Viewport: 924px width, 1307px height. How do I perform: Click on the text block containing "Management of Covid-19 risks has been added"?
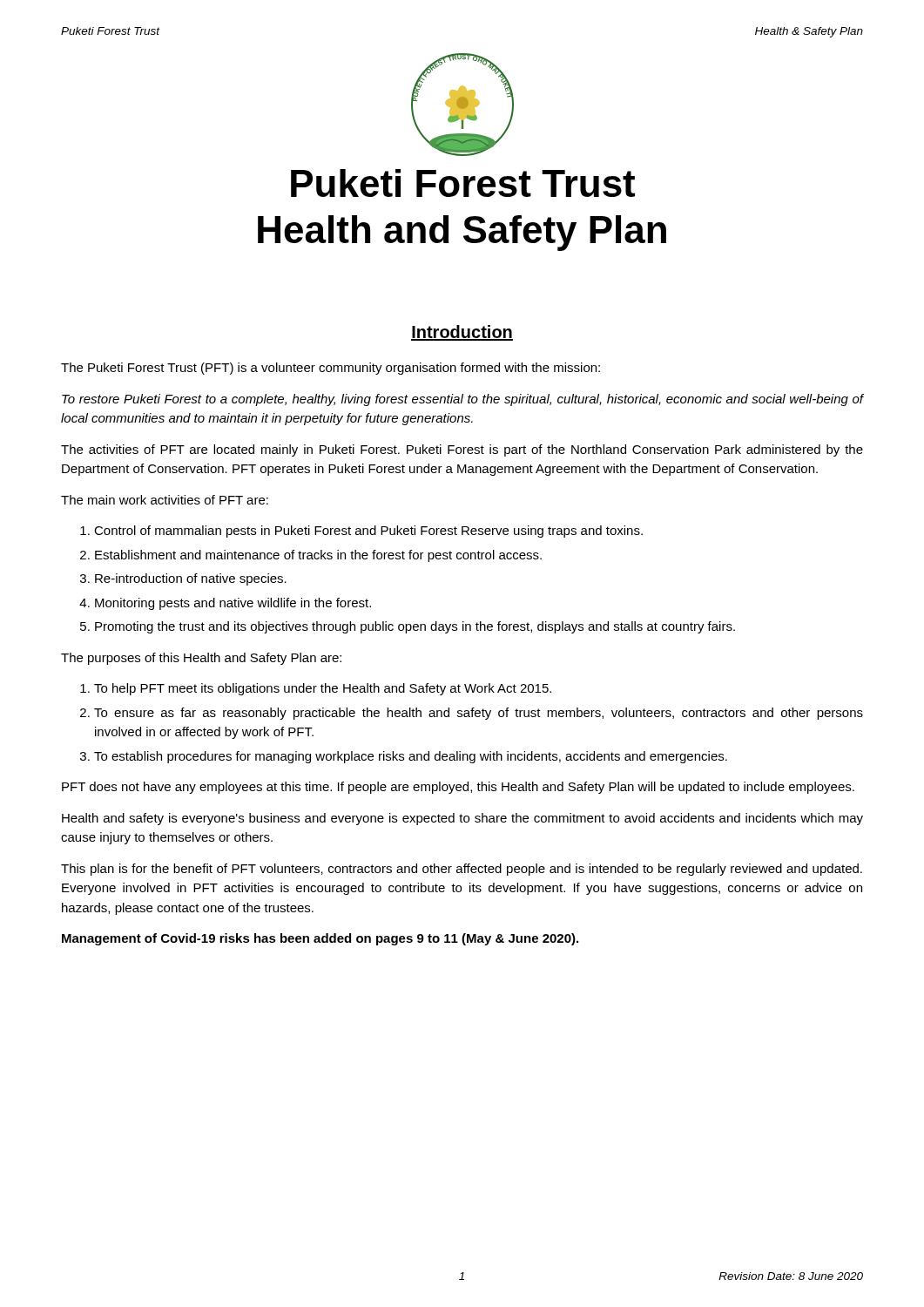[462, 939]
